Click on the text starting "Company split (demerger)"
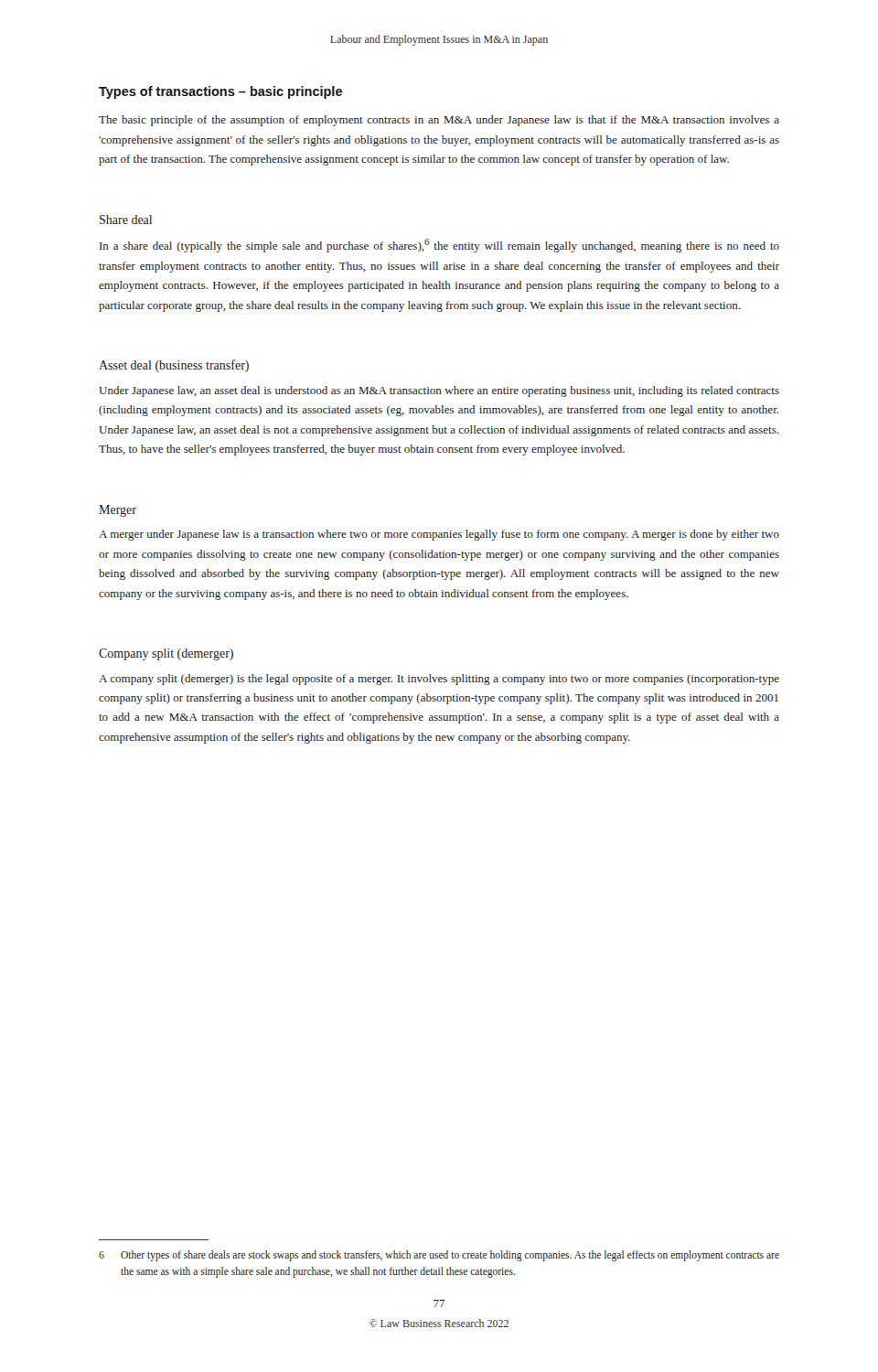The width and height of the screenshot is (878, 1372). click(x=166, y=653)
